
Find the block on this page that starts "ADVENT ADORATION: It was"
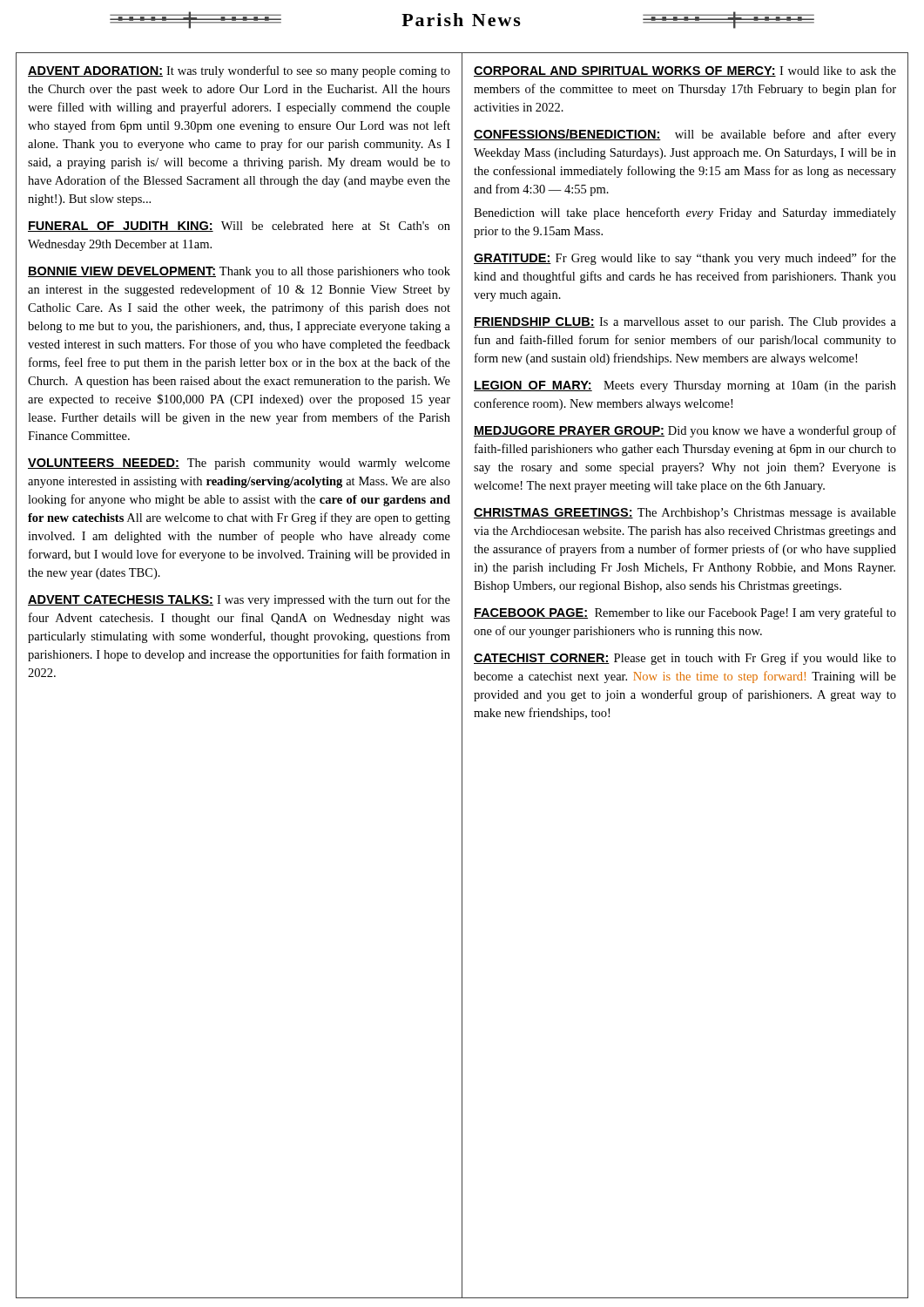point(239,135)
